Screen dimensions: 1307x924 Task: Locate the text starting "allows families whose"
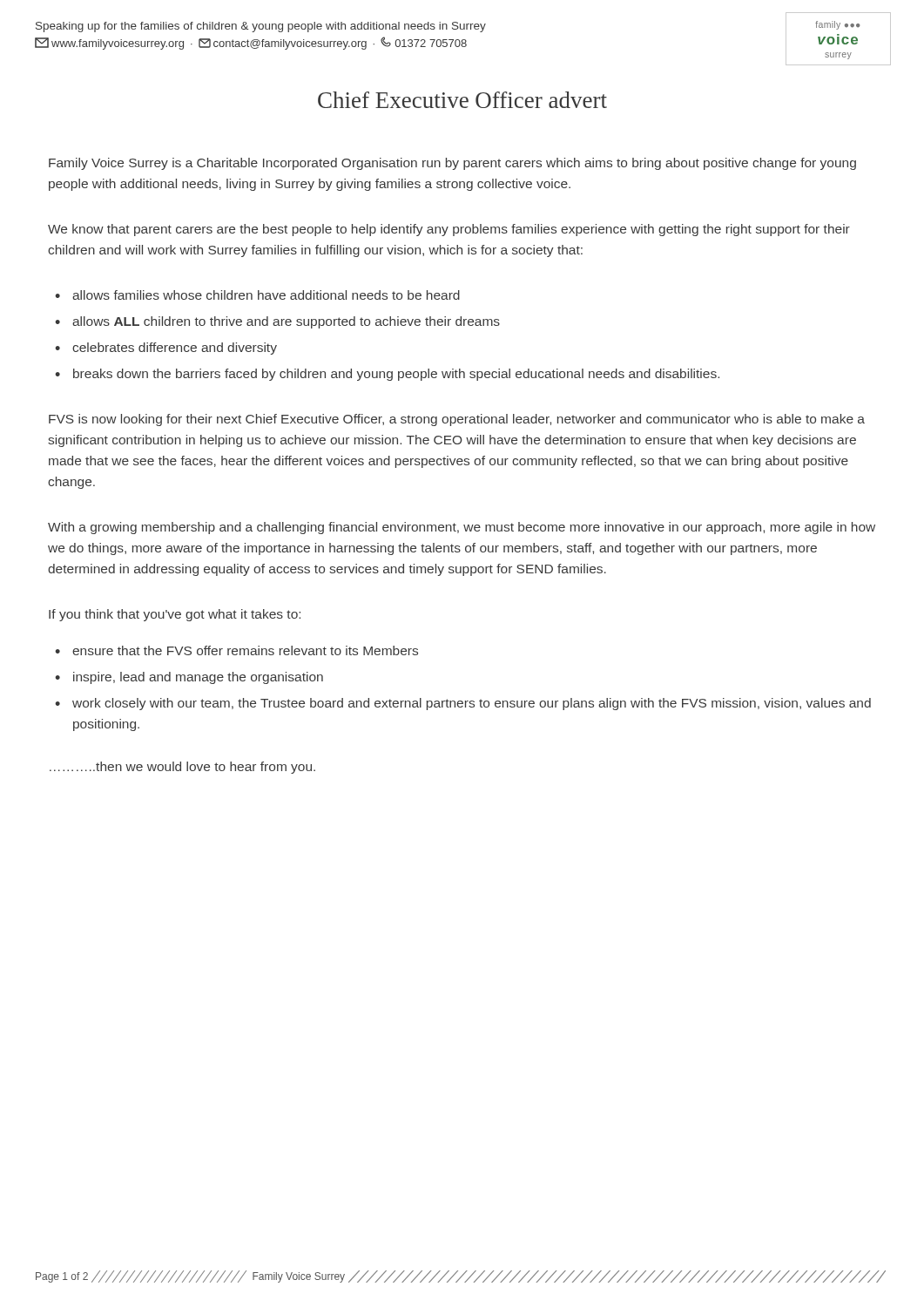click(266, 295)
